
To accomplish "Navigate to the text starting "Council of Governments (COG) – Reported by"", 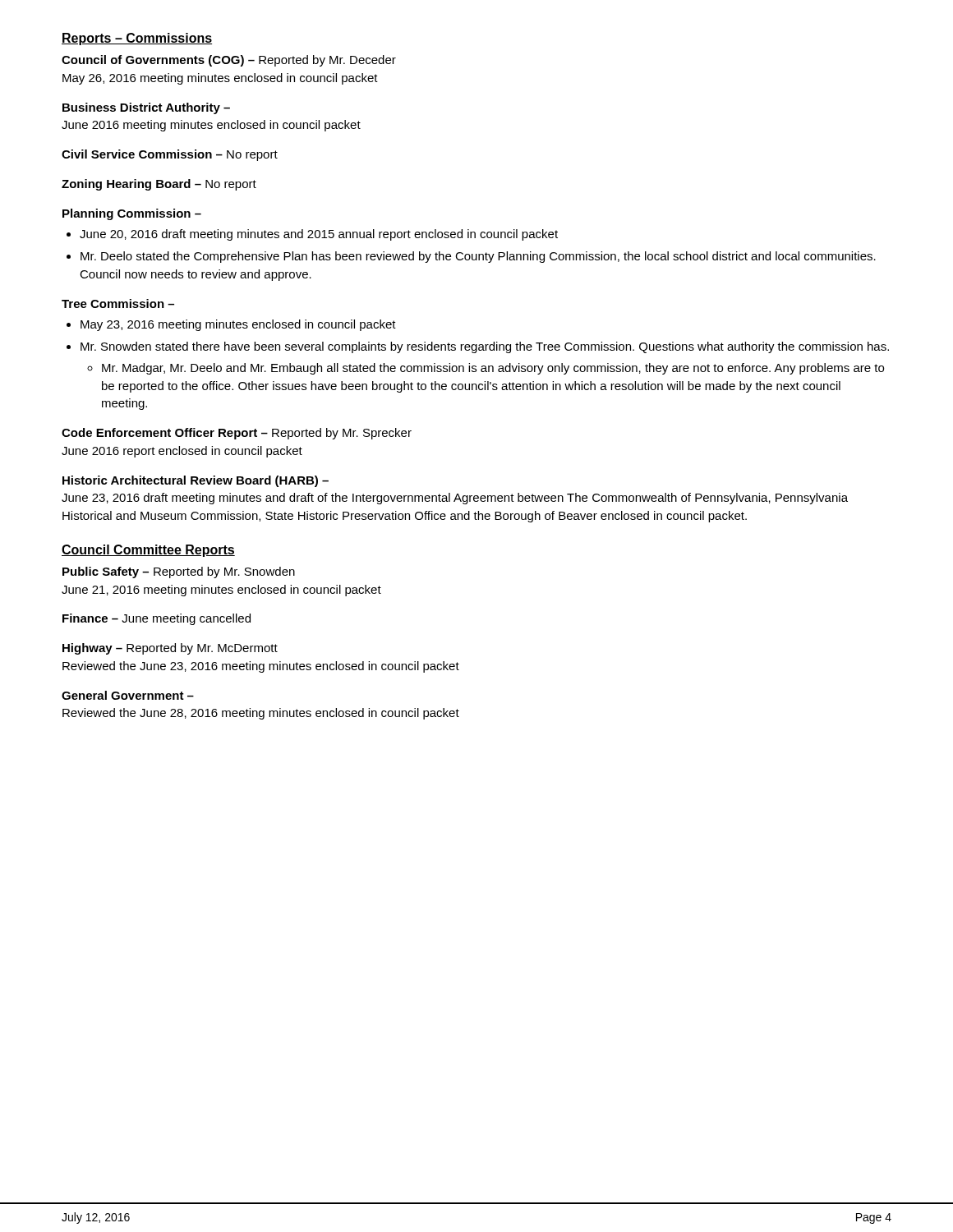I will click(229, 68).
